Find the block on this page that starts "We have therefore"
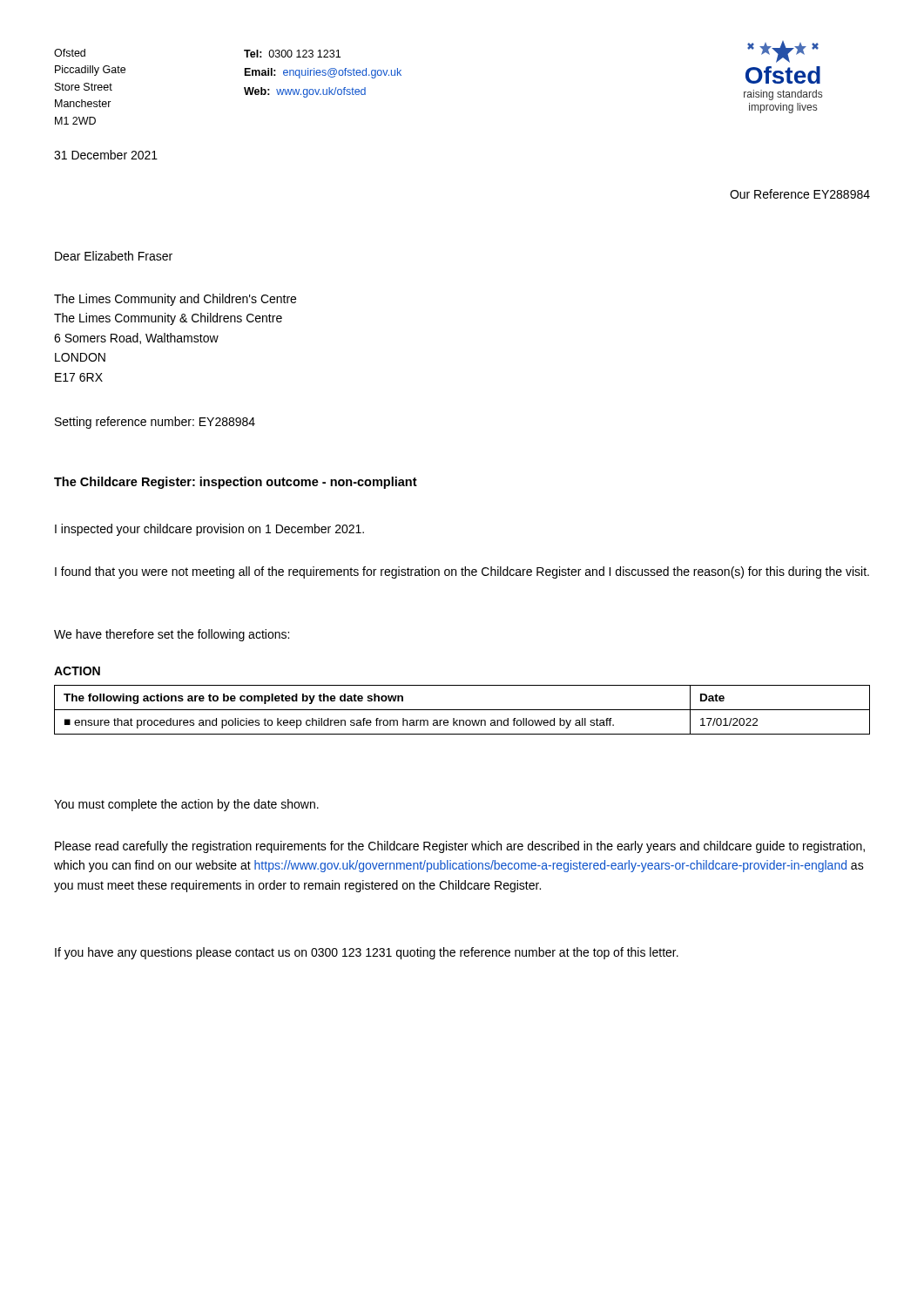Screen dimensions: 1307x924 tap(172, 634)
